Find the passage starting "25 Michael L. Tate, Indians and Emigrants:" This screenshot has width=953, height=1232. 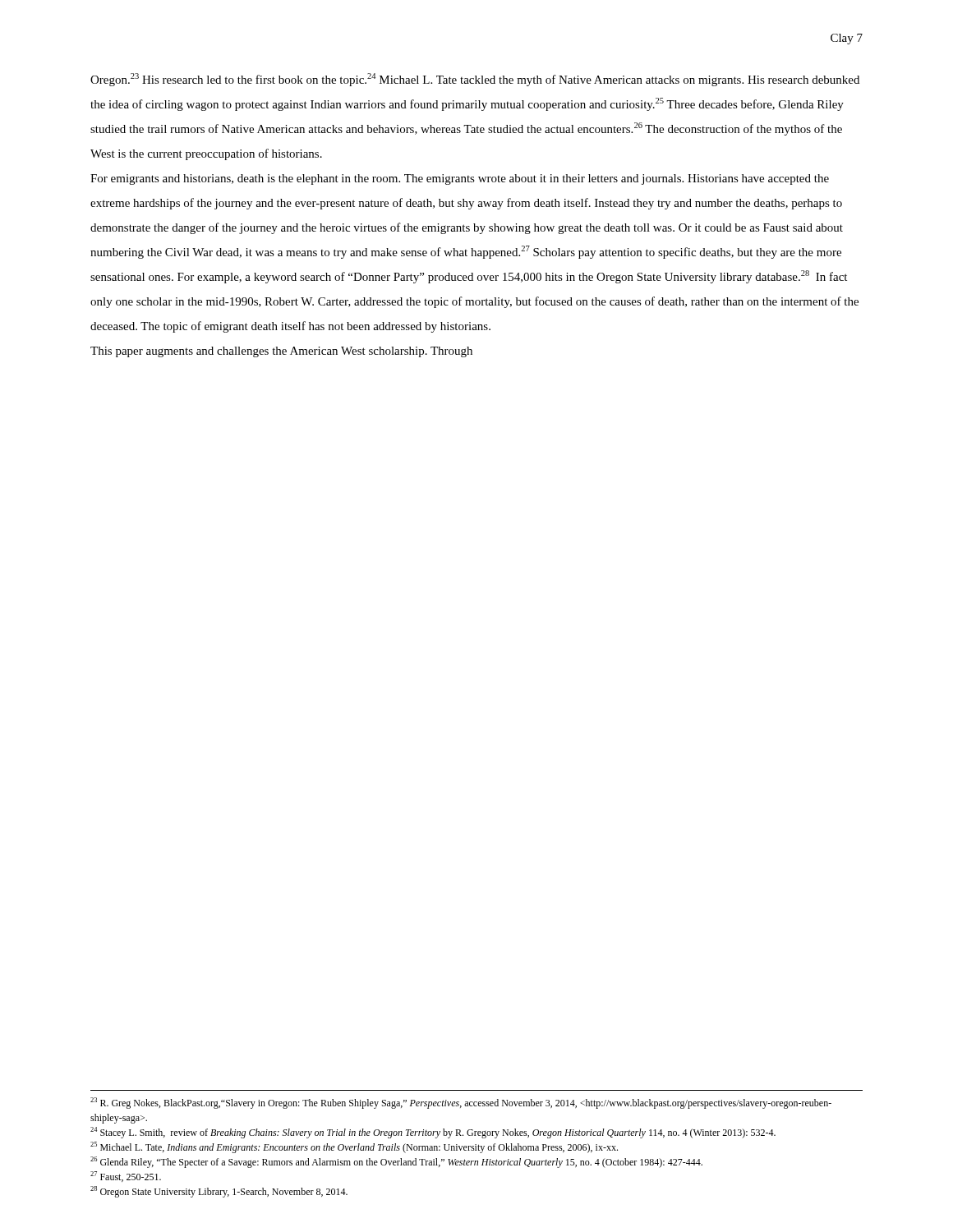click(x=354, y=1147)
